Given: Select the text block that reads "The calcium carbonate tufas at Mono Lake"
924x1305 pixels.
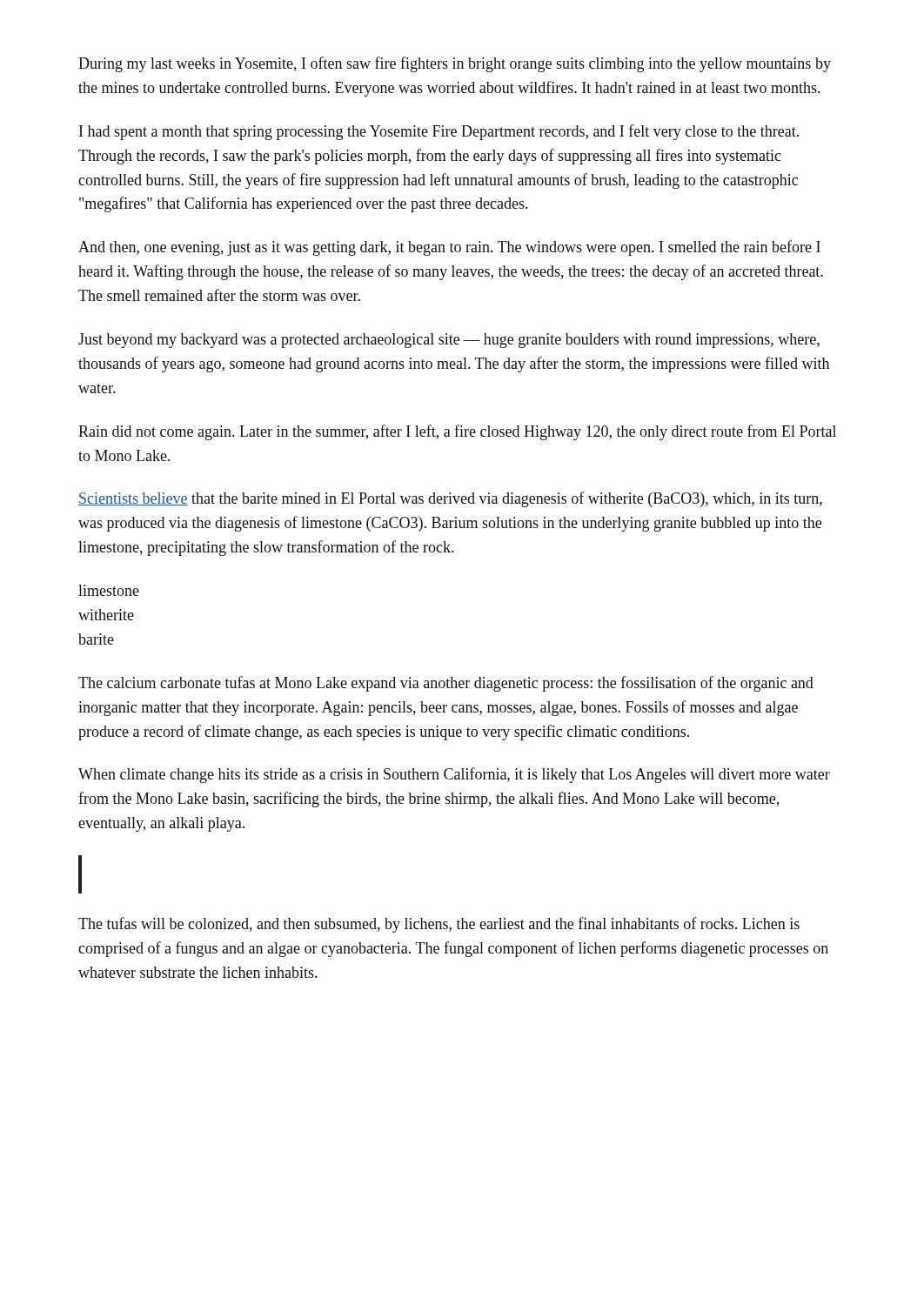Looking at the screenshot, I should click(x=446, y=707).
